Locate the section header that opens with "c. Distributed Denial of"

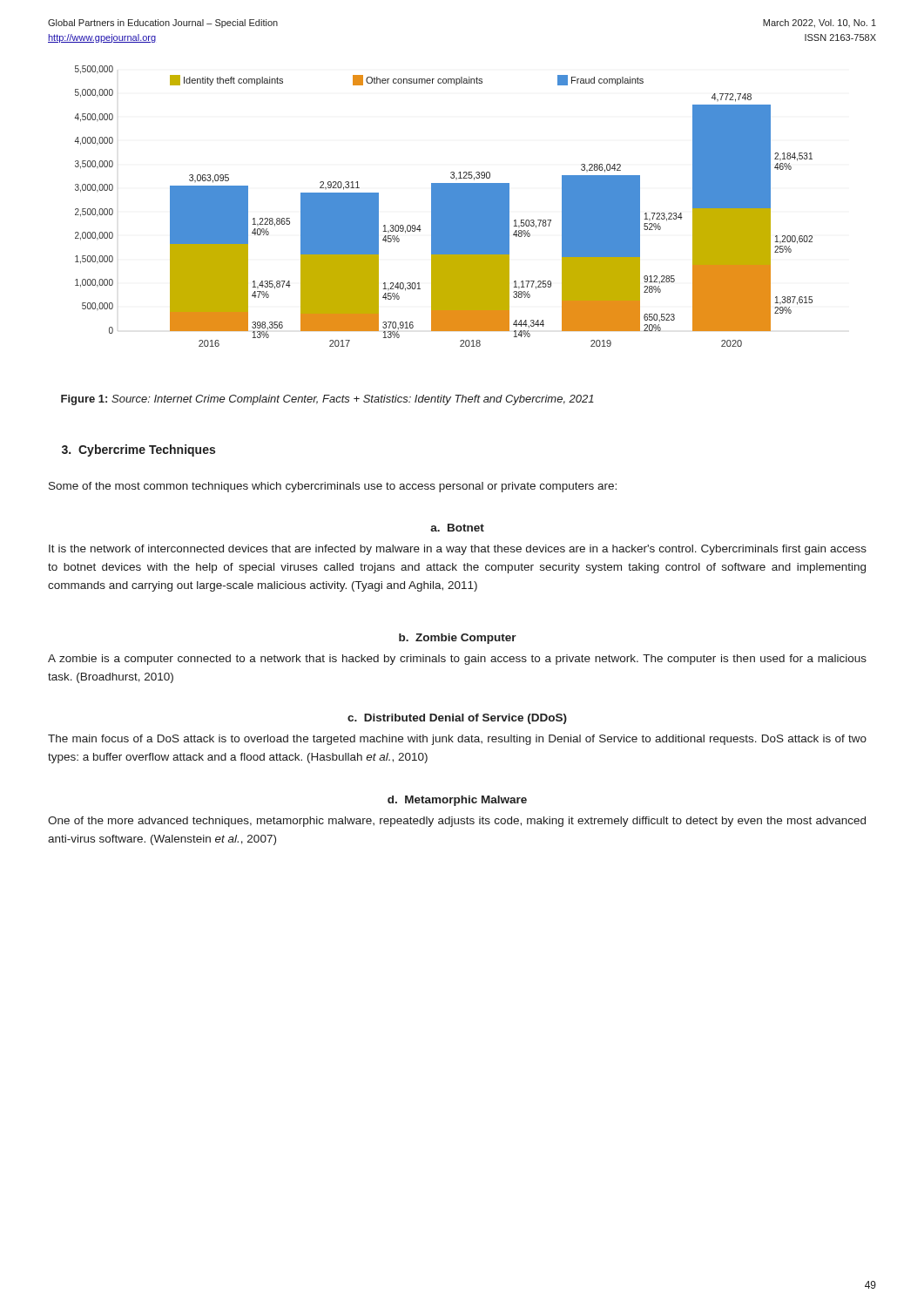[x=457, y=718]
